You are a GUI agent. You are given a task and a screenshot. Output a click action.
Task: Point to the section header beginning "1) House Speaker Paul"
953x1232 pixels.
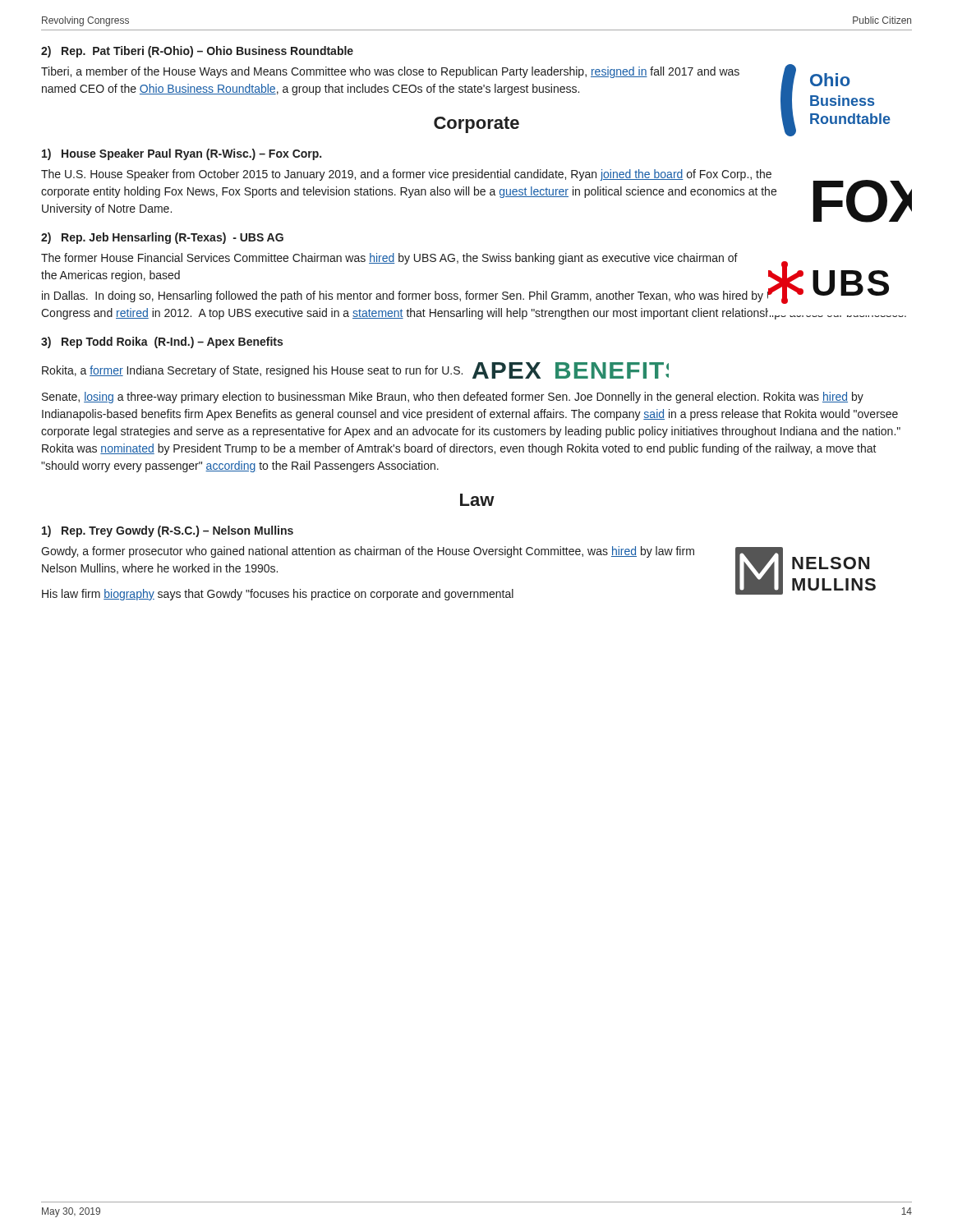tap(182, 154)
